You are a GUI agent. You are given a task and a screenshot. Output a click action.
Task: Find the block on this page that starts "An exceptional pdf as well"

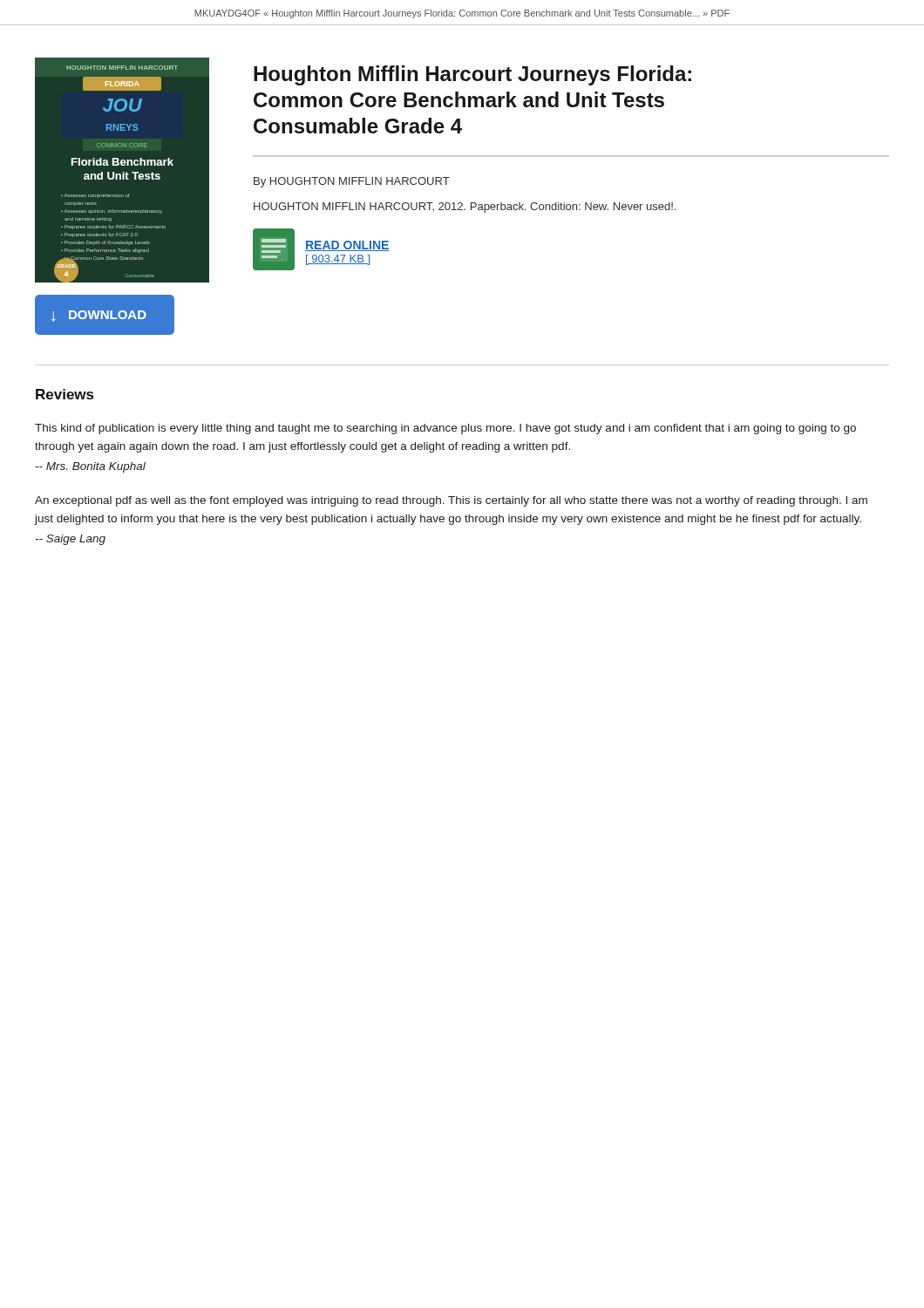pos(451,509)
